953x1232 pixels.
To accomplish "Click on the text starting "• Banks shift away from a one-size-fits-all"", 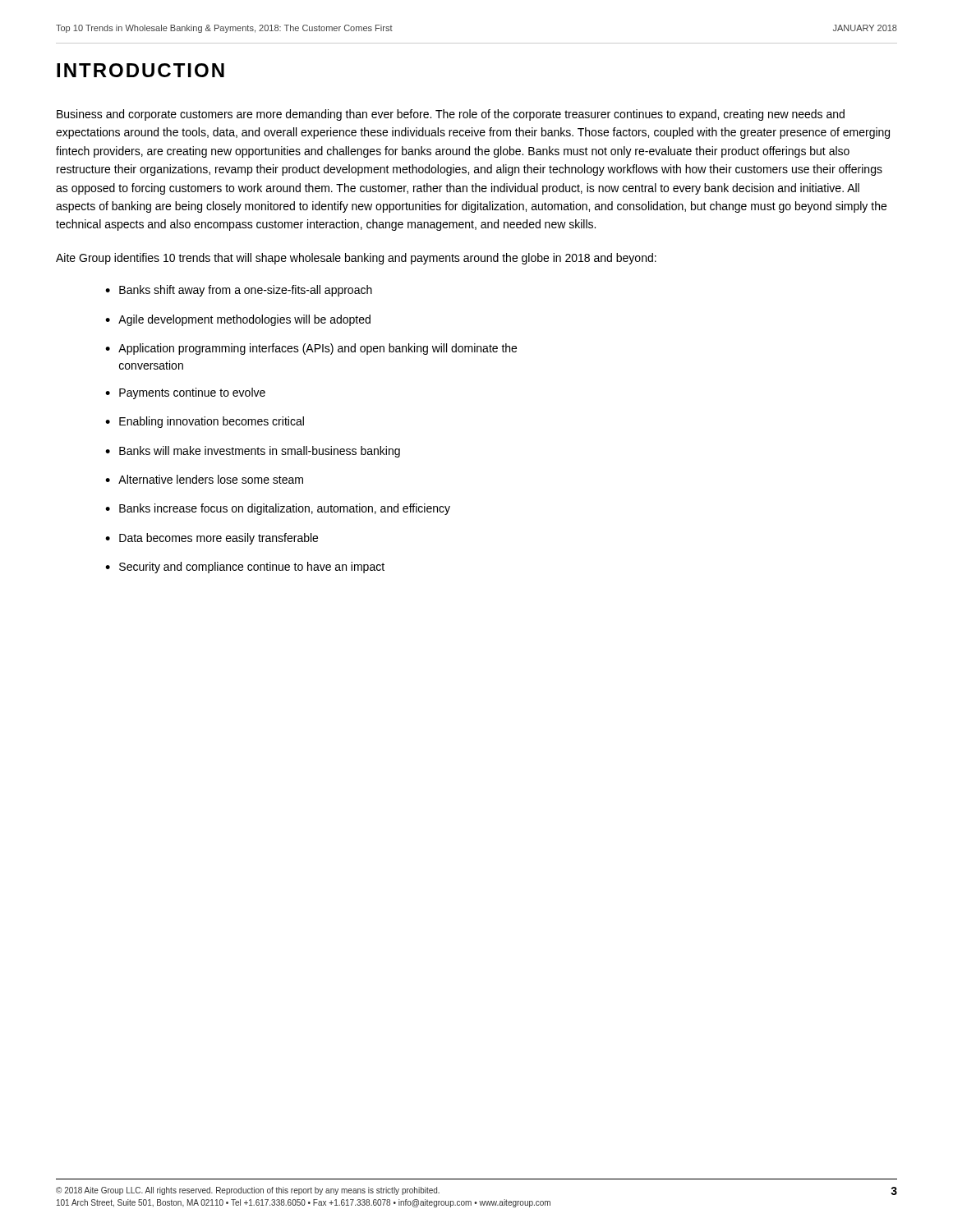I will point(239,291).
